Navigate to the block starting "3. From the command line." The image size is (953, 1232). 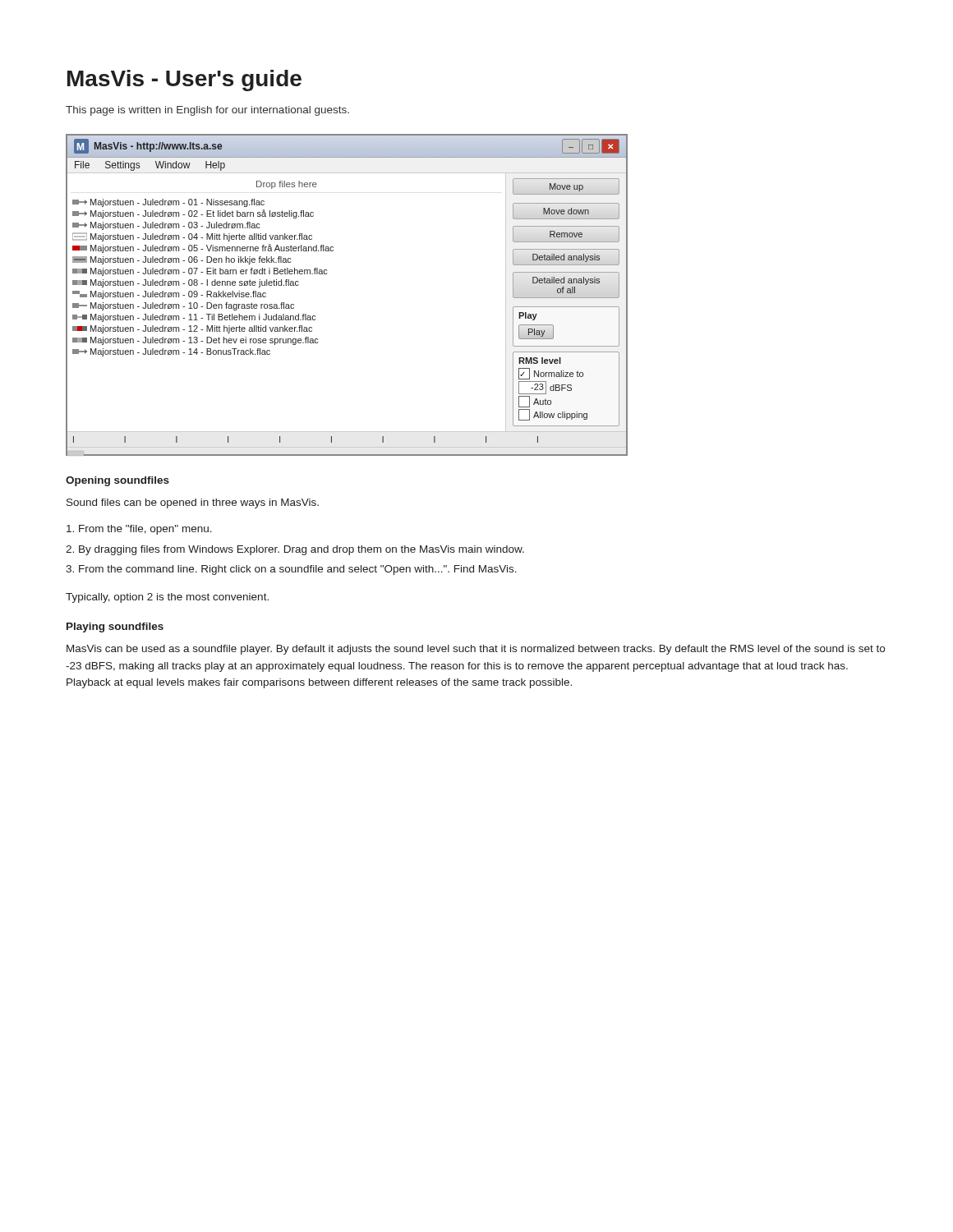[292, 569]
